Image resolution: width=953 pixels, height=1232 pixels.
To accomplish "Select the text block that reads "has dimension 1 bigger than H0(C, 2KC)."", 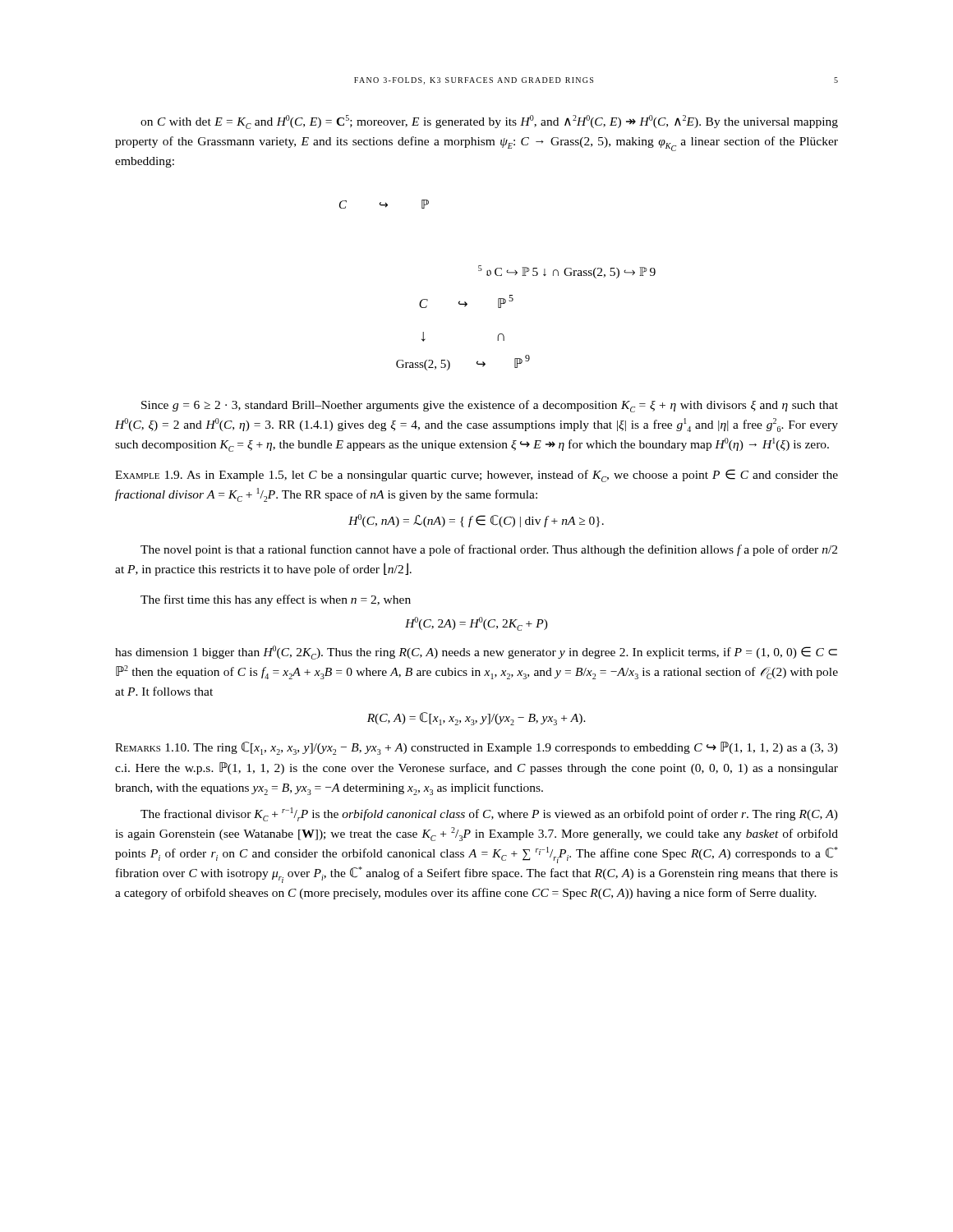I will [x=476, y=671].
